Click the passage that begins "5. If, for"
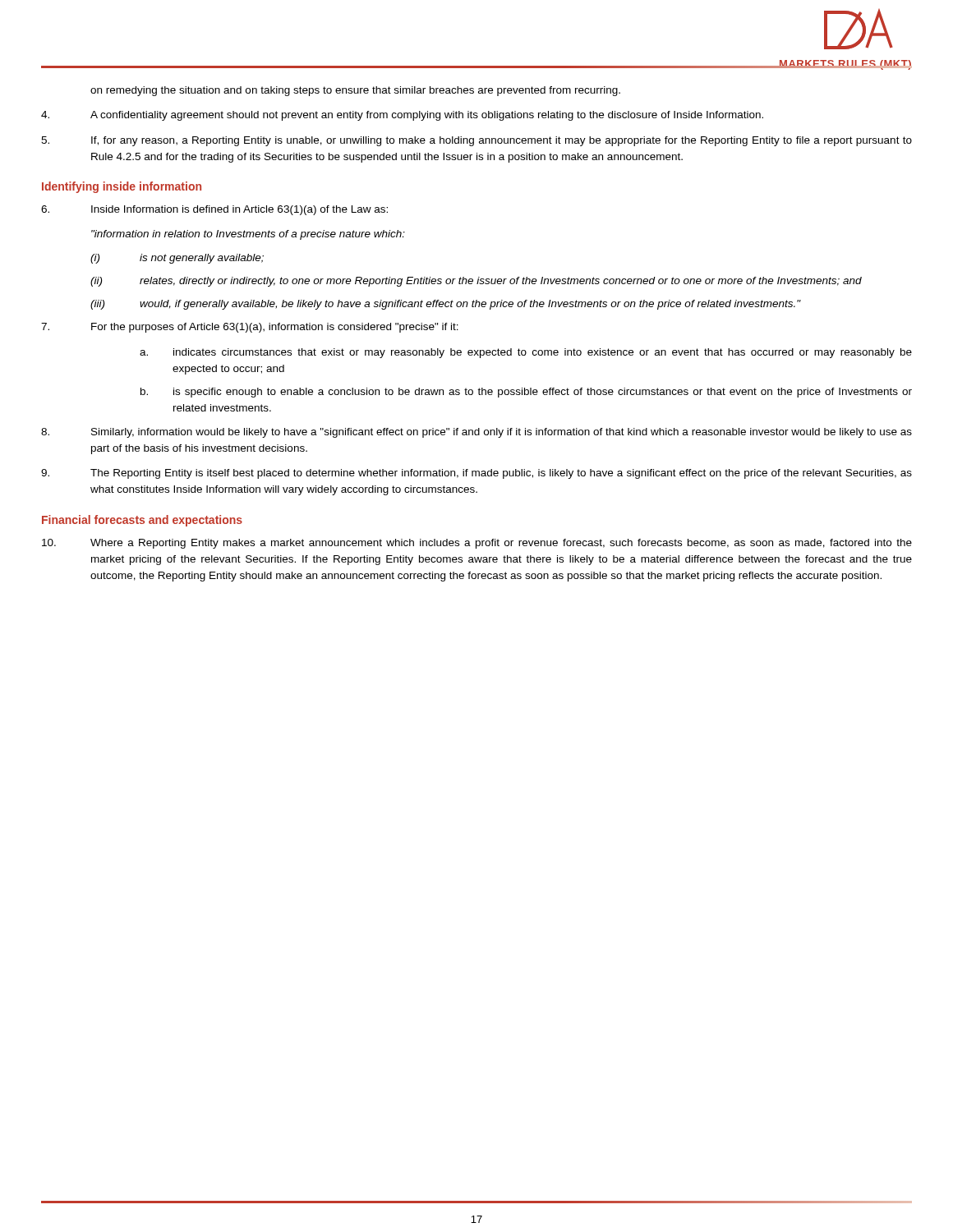 pyautogui.click(x=476, y=148)
